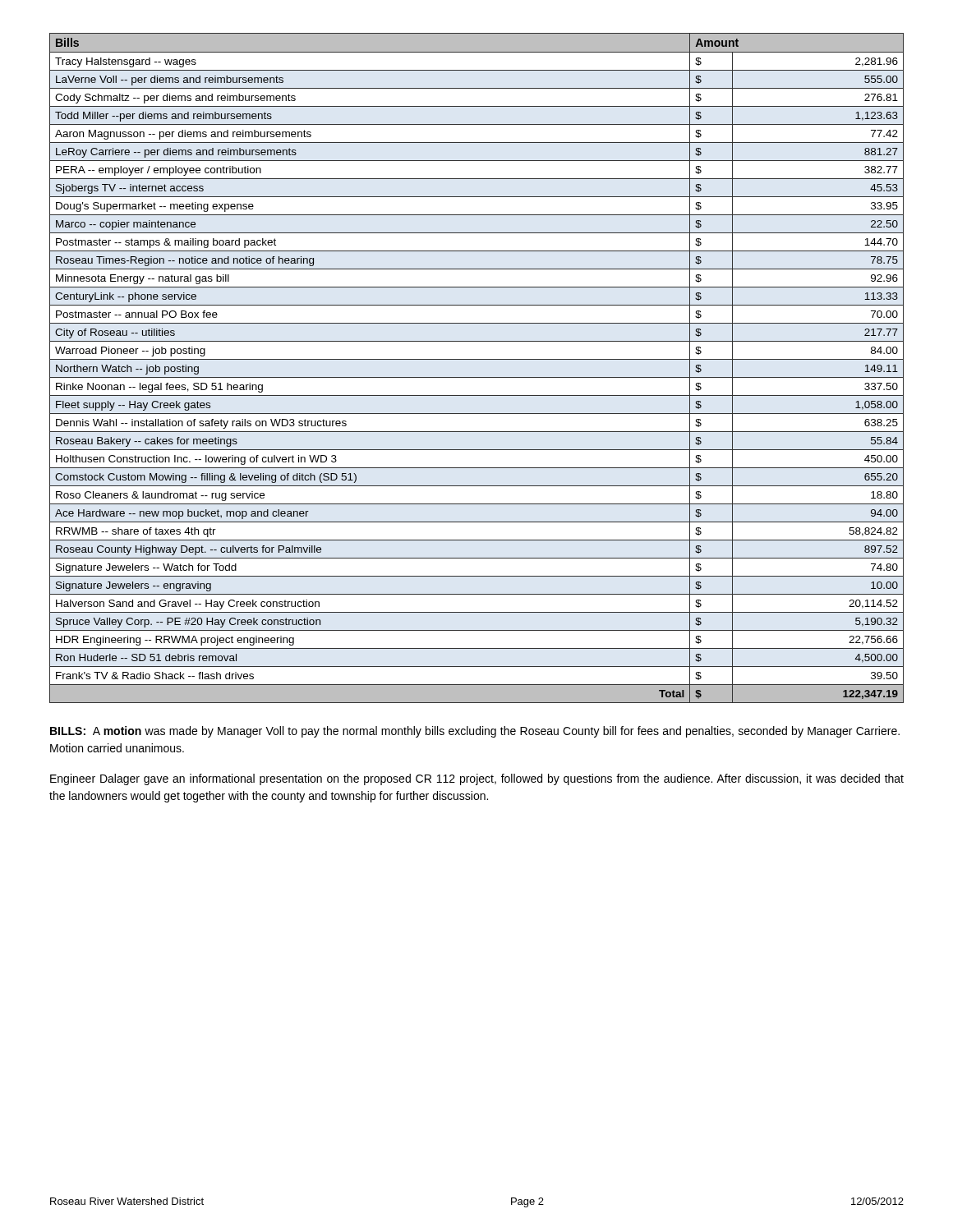Find the text block with the text "Engineer Dalager gave an"
953x1232 pixels.
tap(476, 787)
